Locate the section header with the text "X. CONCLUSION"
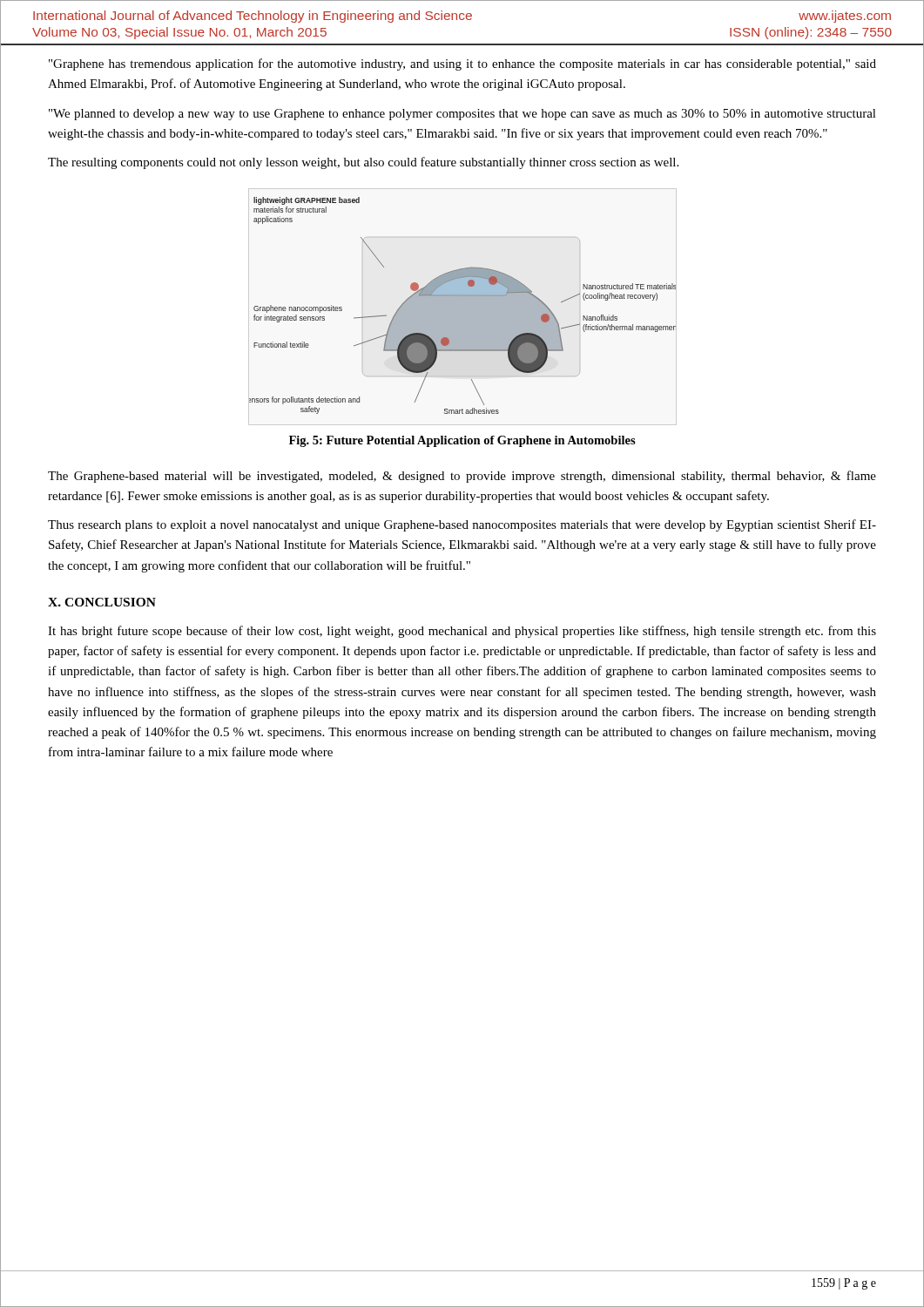This screenshot has height=1307, width=924. 102,602
